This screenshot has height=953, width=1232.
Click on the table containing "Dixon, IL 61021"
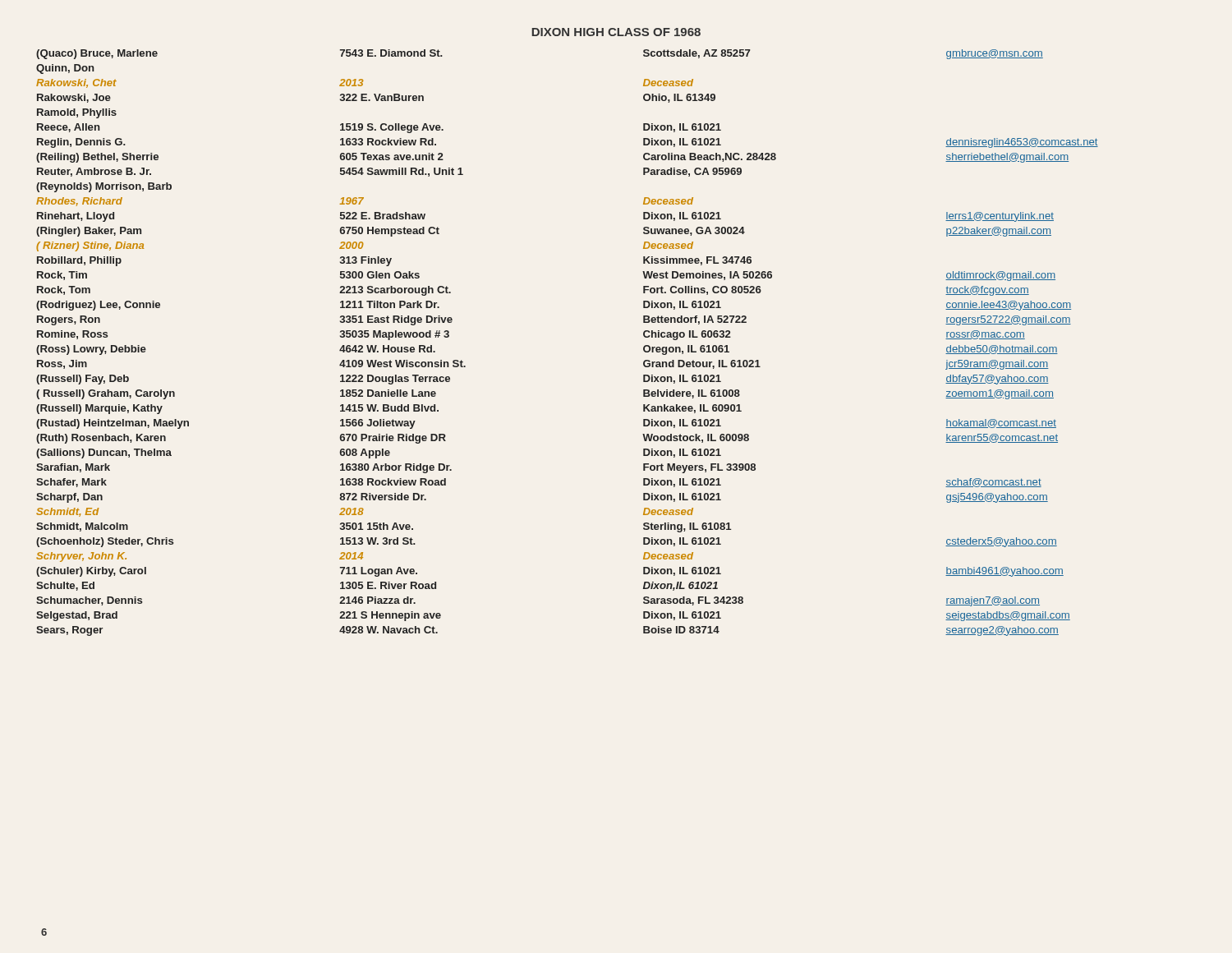[616, 341]
